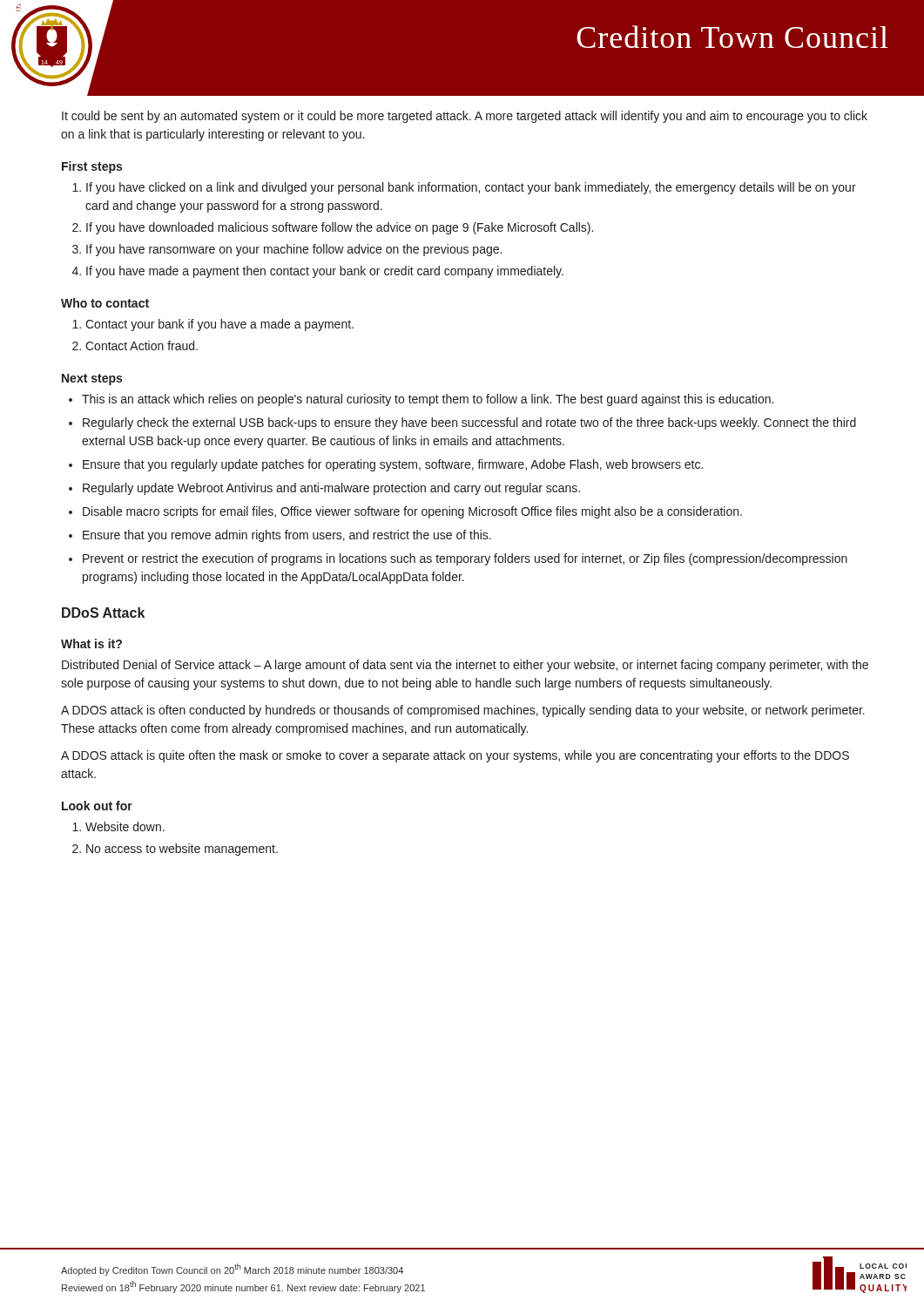The width and height of the screenshot is (924, 1307).
Task: Find the passage starting "A DDOS attack is quite often the mask"
Action: click(455, 765)
